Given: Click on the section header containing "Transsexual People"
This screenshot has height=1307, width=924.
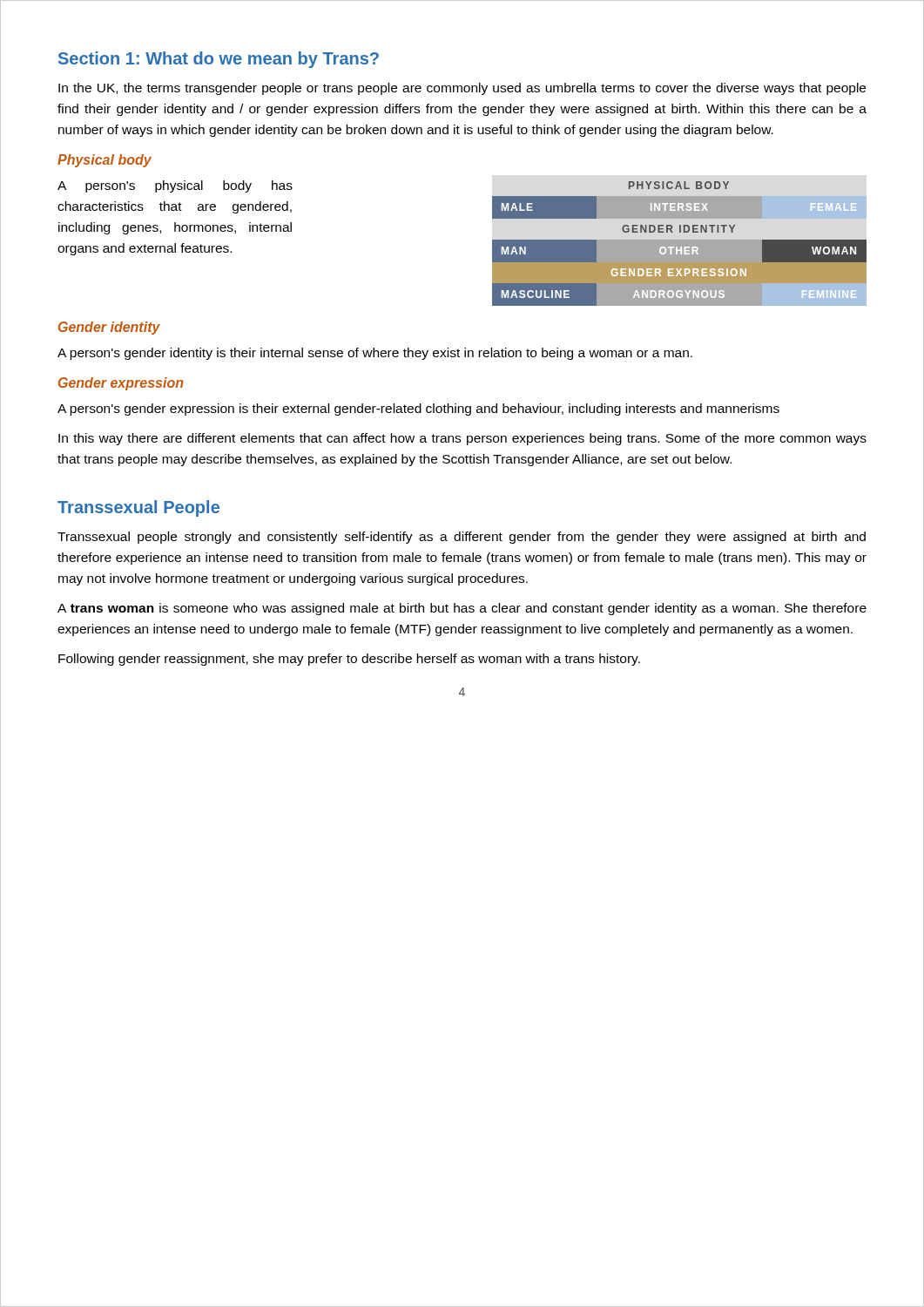Looking at the screenshot, I should tap(138, 508).
